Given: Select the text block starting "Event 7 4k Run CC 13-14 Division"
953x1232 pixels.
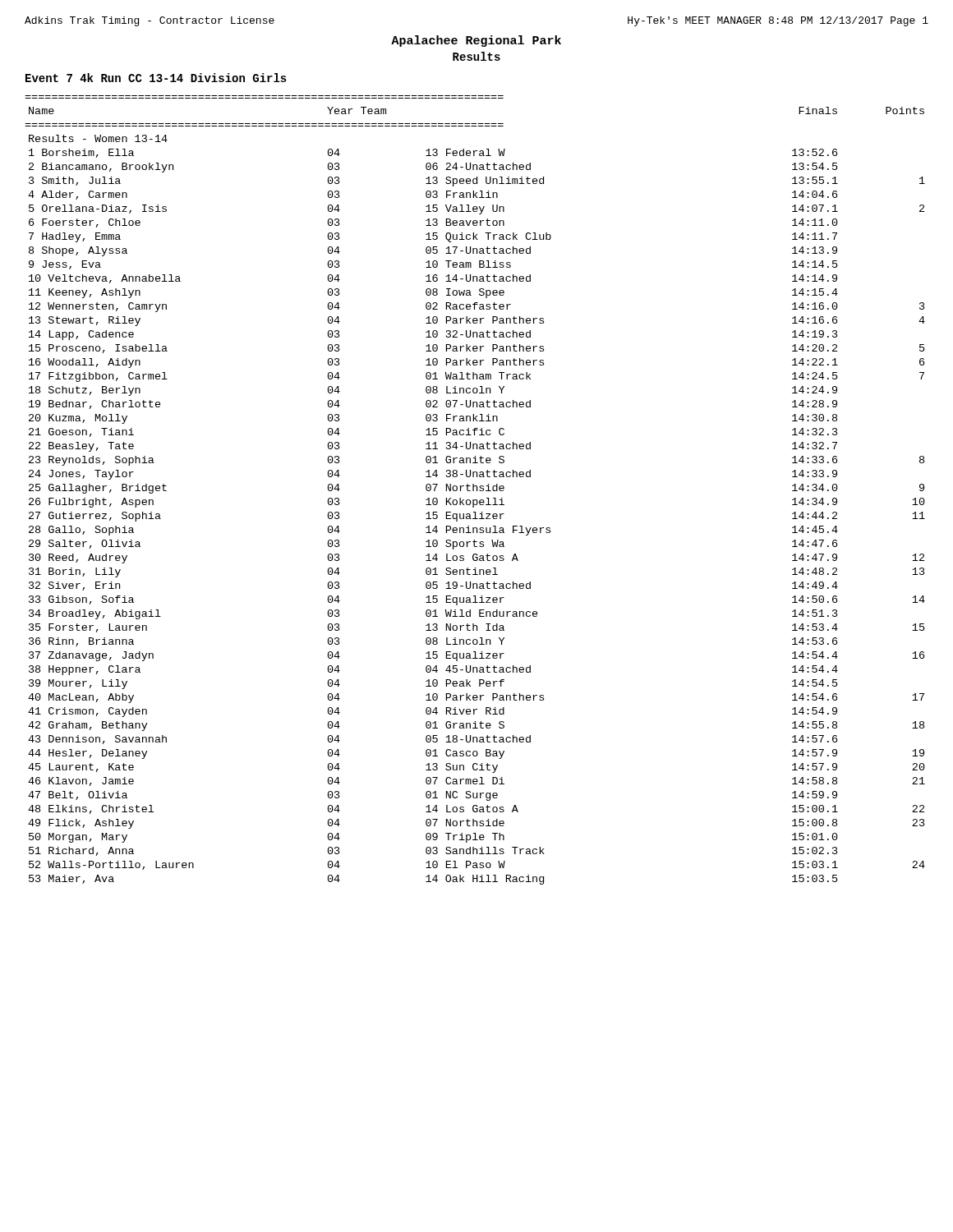Looking at the screenshot, I should pyautogui.click(x=156, y=79).
